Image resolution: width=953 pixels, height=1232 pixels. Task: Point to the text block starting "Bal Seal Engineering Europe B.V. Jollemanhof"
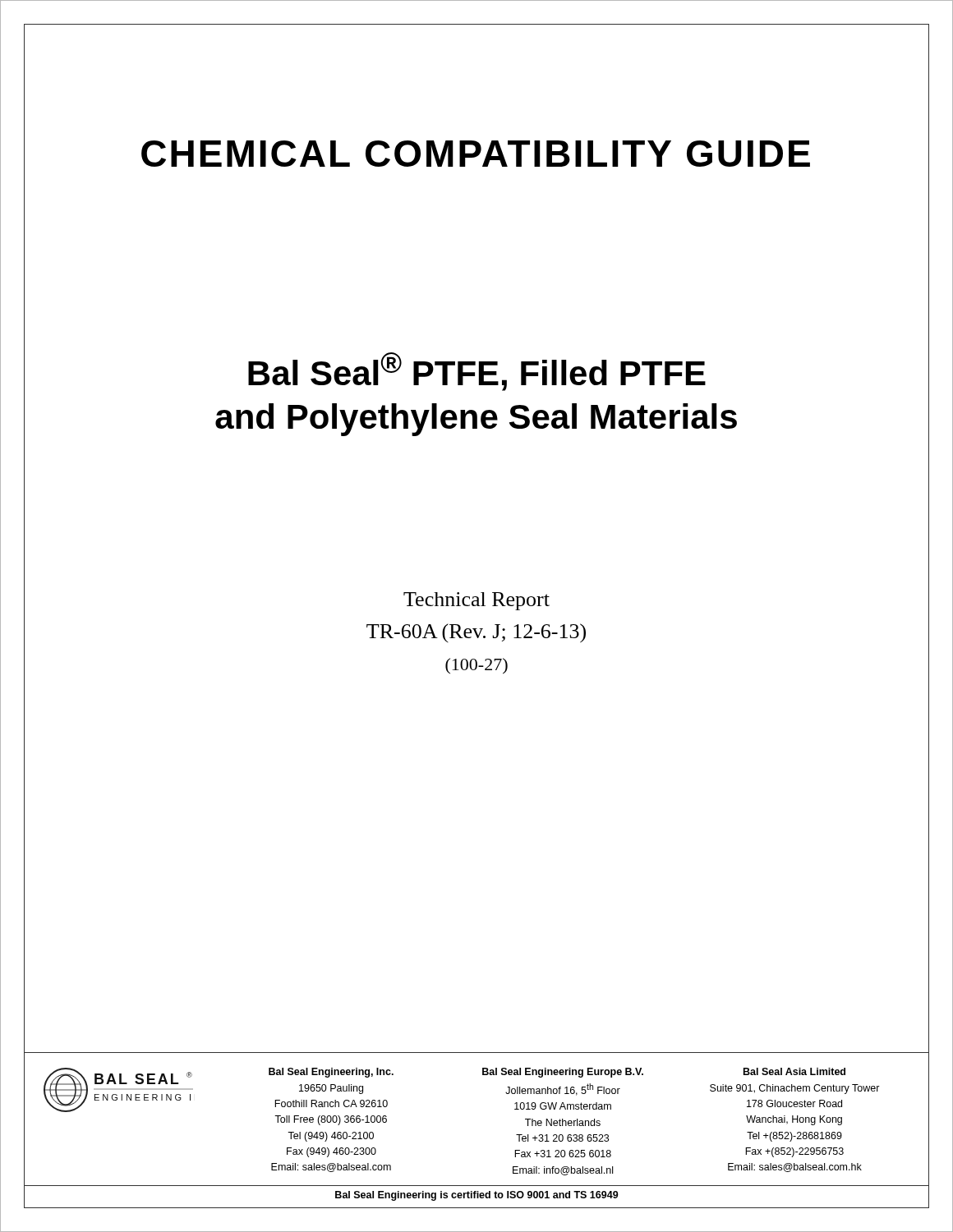tap(563, 1121)
